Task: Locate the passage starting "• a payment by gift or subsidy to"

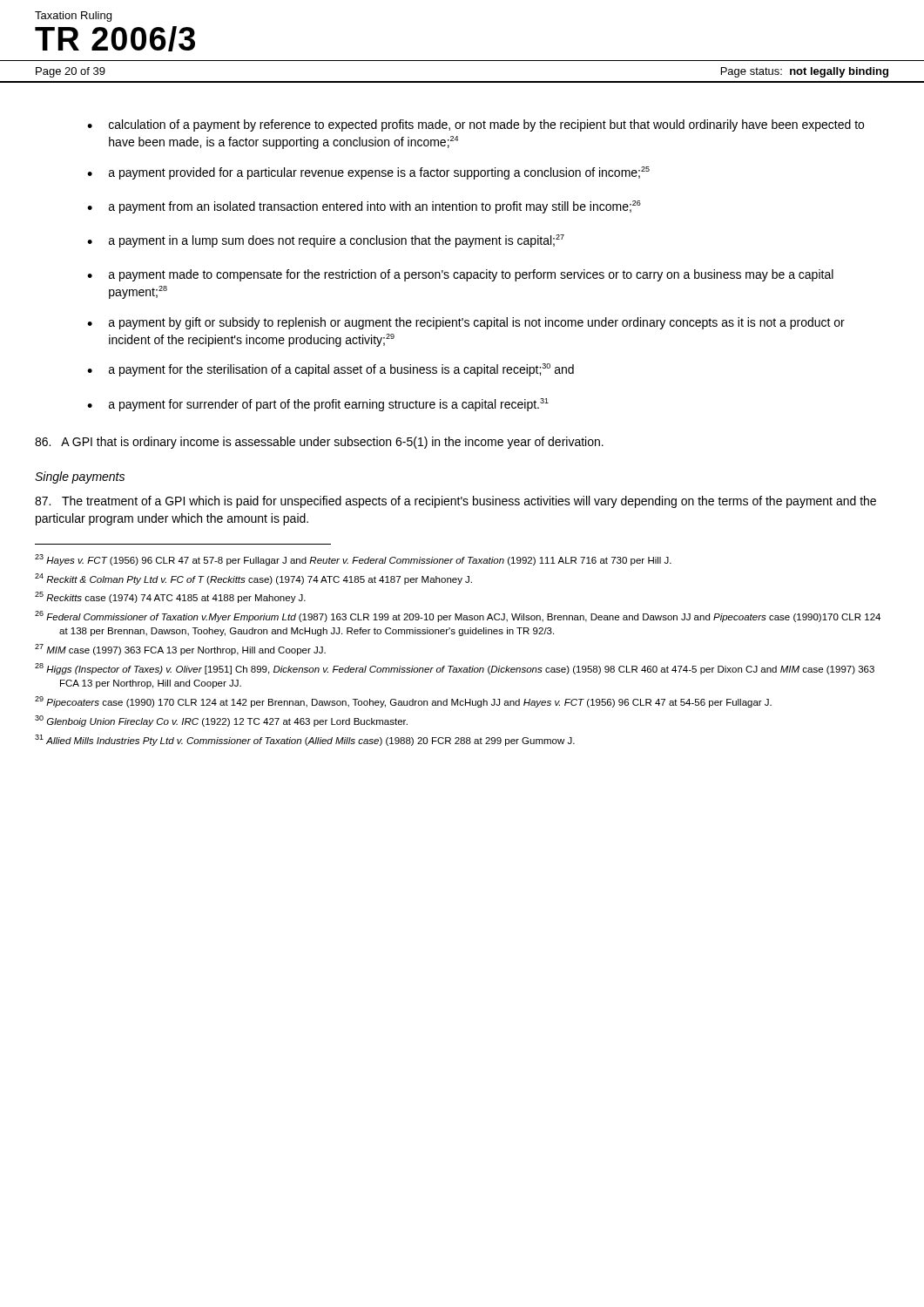Action: coord(488,331)
